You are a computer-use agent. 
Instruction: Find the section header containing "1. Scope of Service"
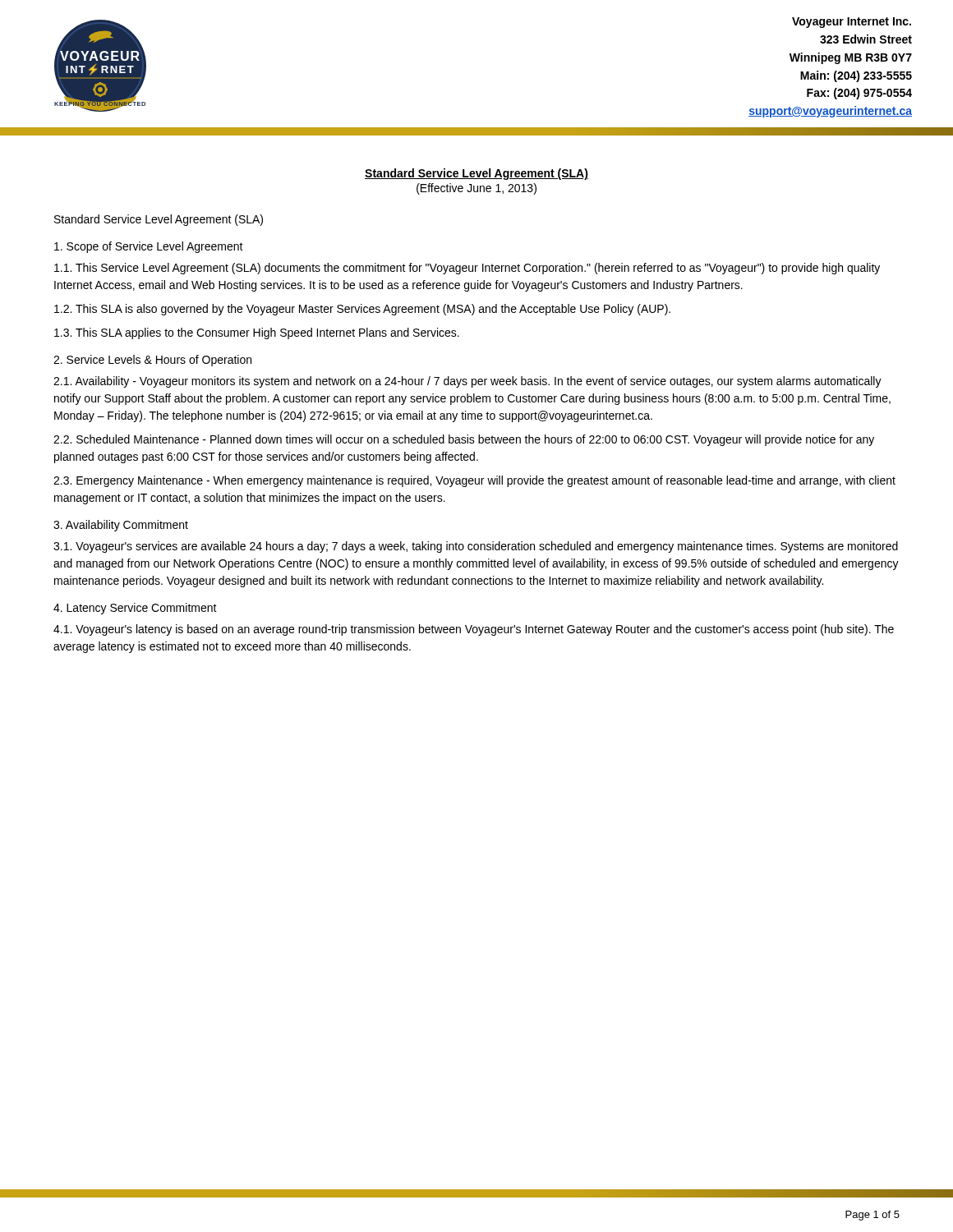click(x=148, y=246)
